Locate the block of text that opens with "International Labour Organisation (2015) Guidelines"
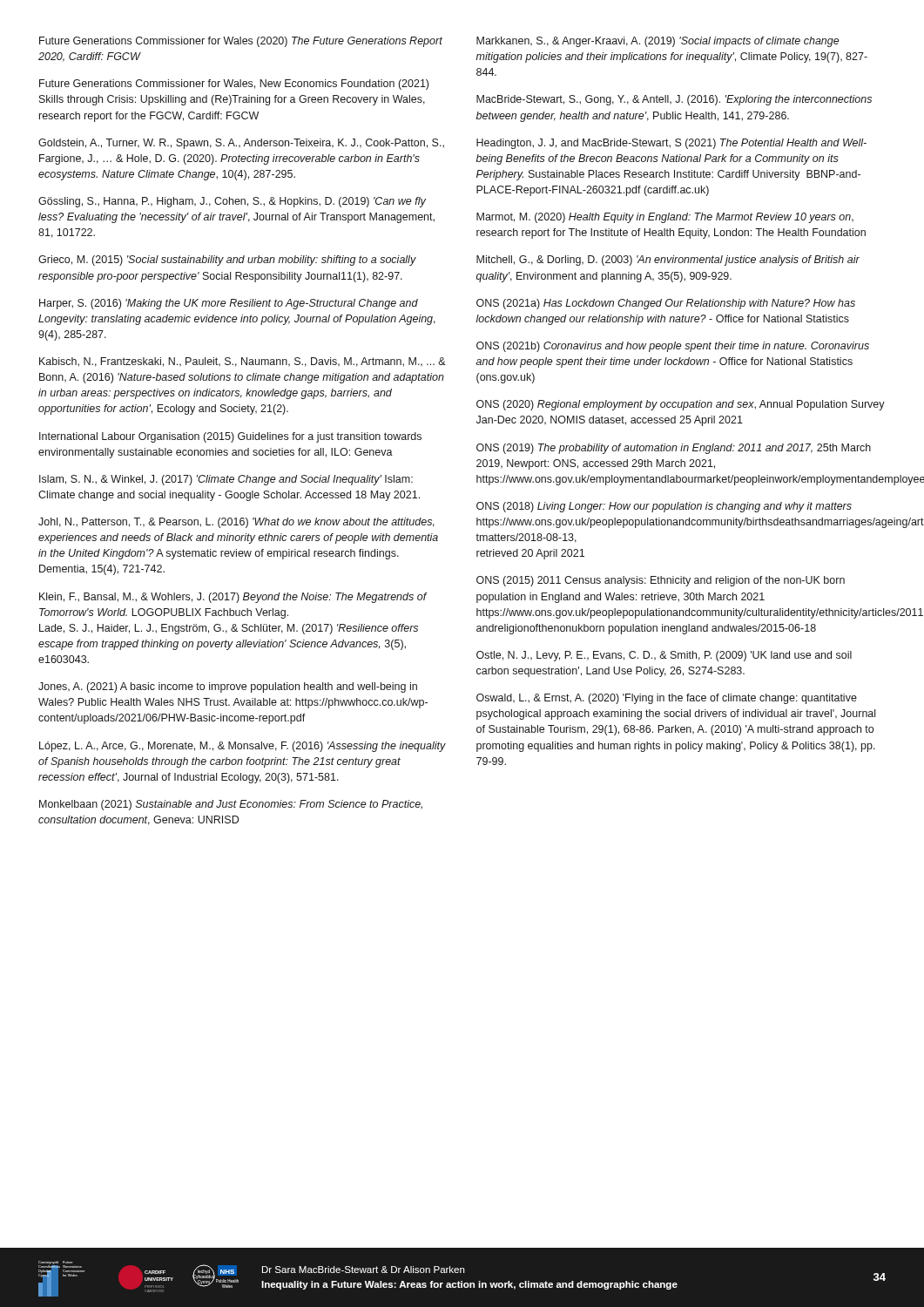This screenshot has height=1307, width=924. coord(230,444)
